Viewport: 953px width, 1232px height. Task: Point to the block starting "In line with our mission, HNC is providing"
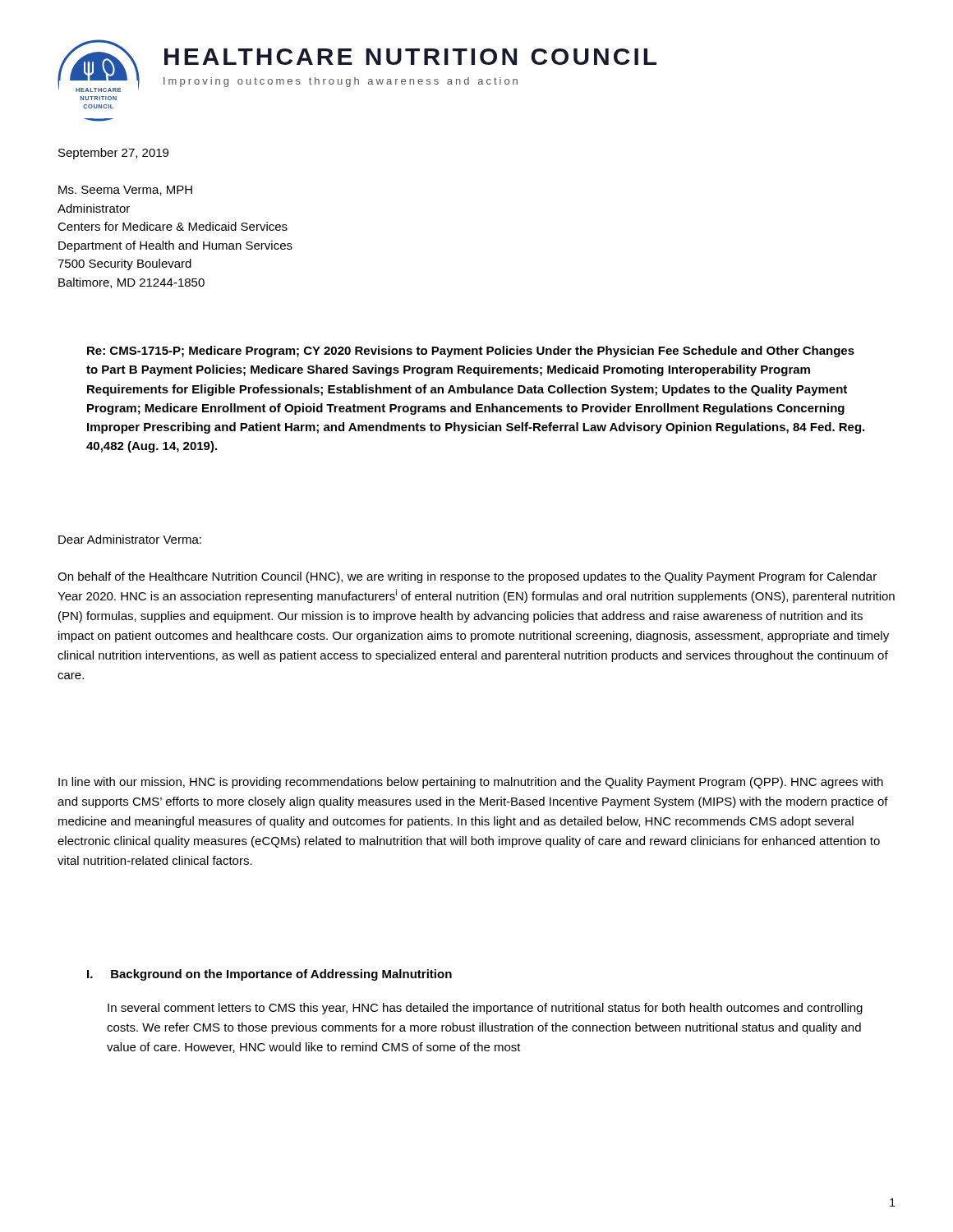pos(473,821)
